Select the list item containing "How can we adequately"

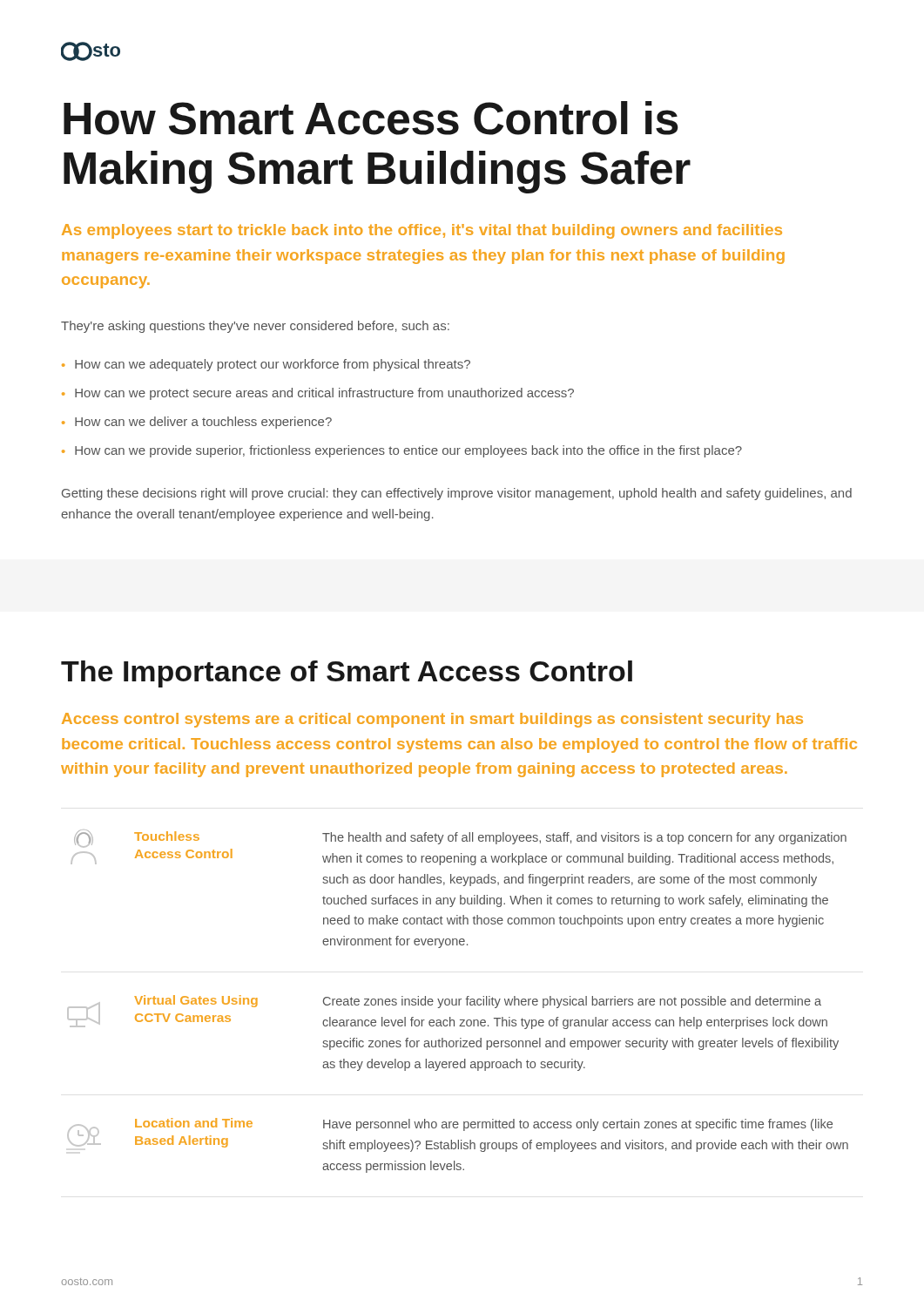(x=272, y=364)
